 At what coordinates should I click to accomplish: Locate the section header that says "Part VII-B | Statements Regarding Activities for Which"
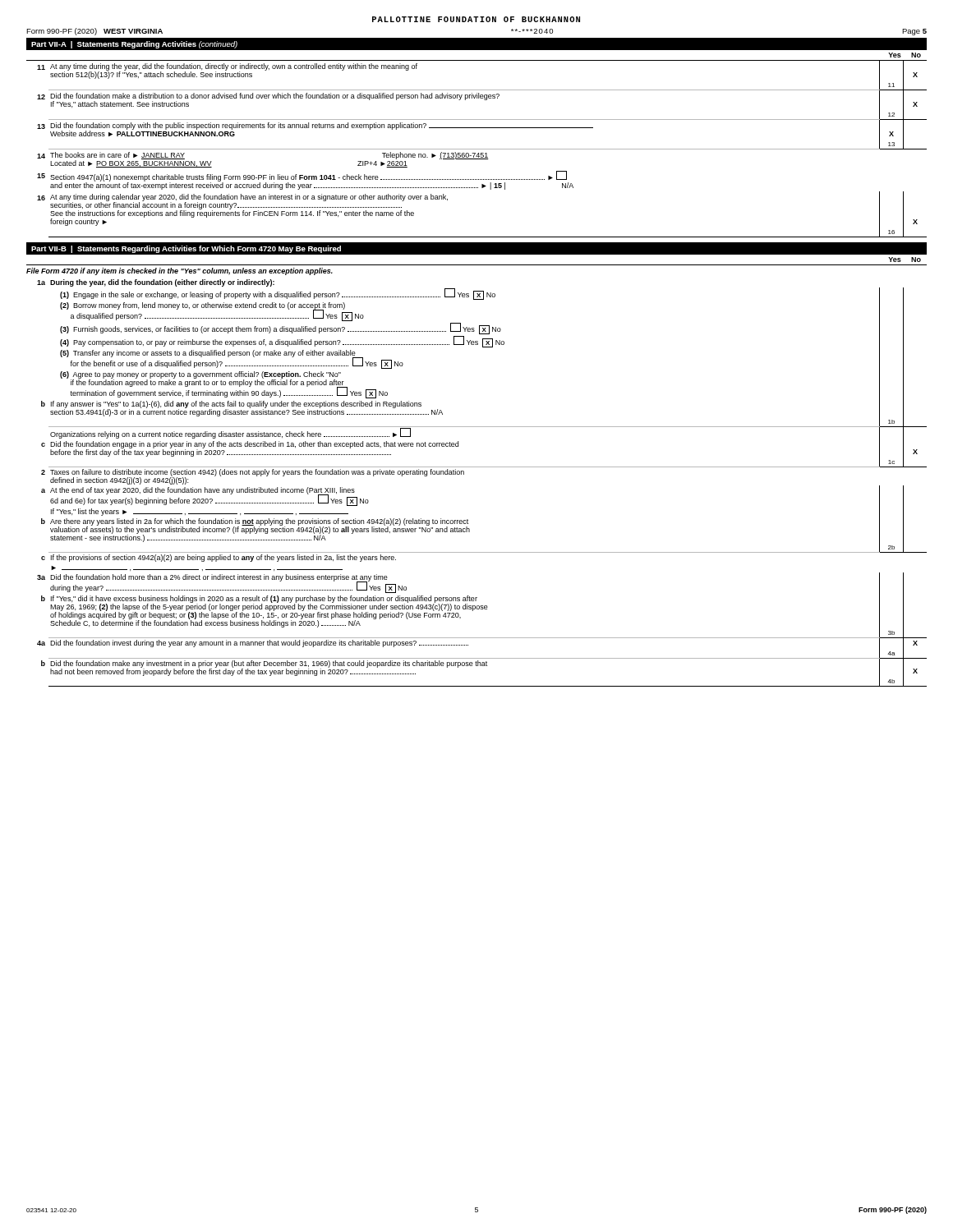click(x=186, y=248)
